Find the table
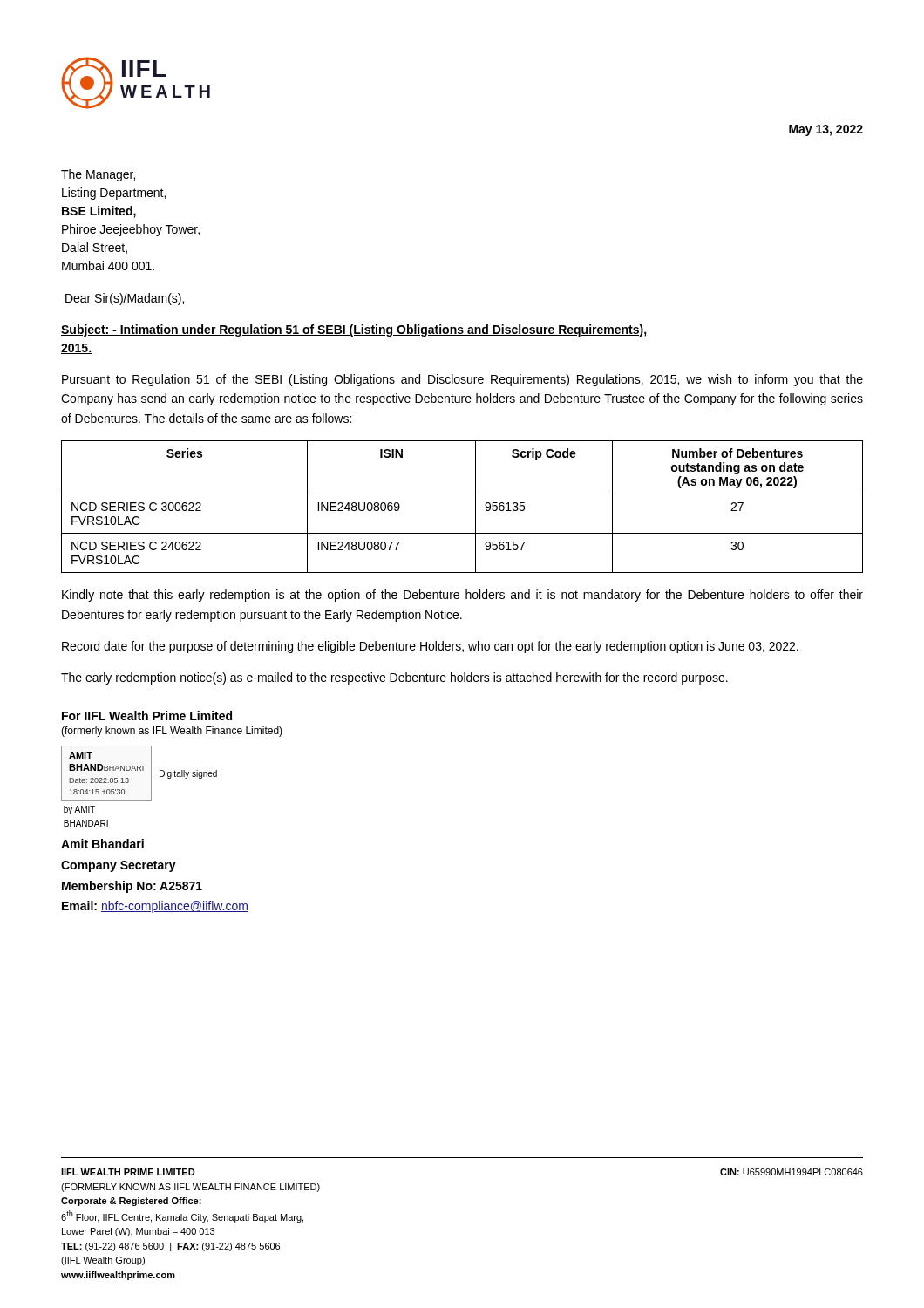 pyautogui.click(x=462, y=507)
